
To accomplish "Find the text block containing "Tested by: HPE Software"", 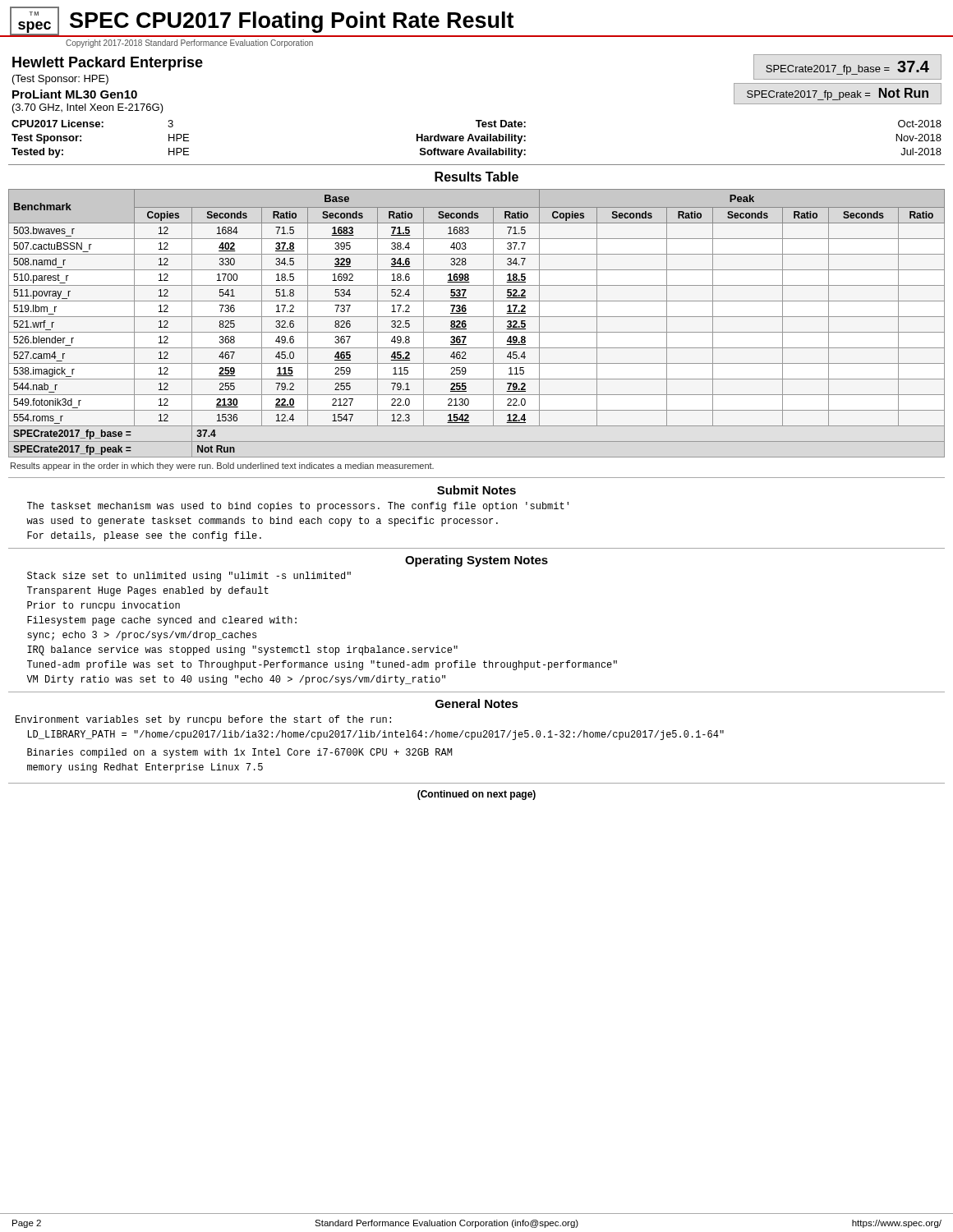I will pos(476,152).
